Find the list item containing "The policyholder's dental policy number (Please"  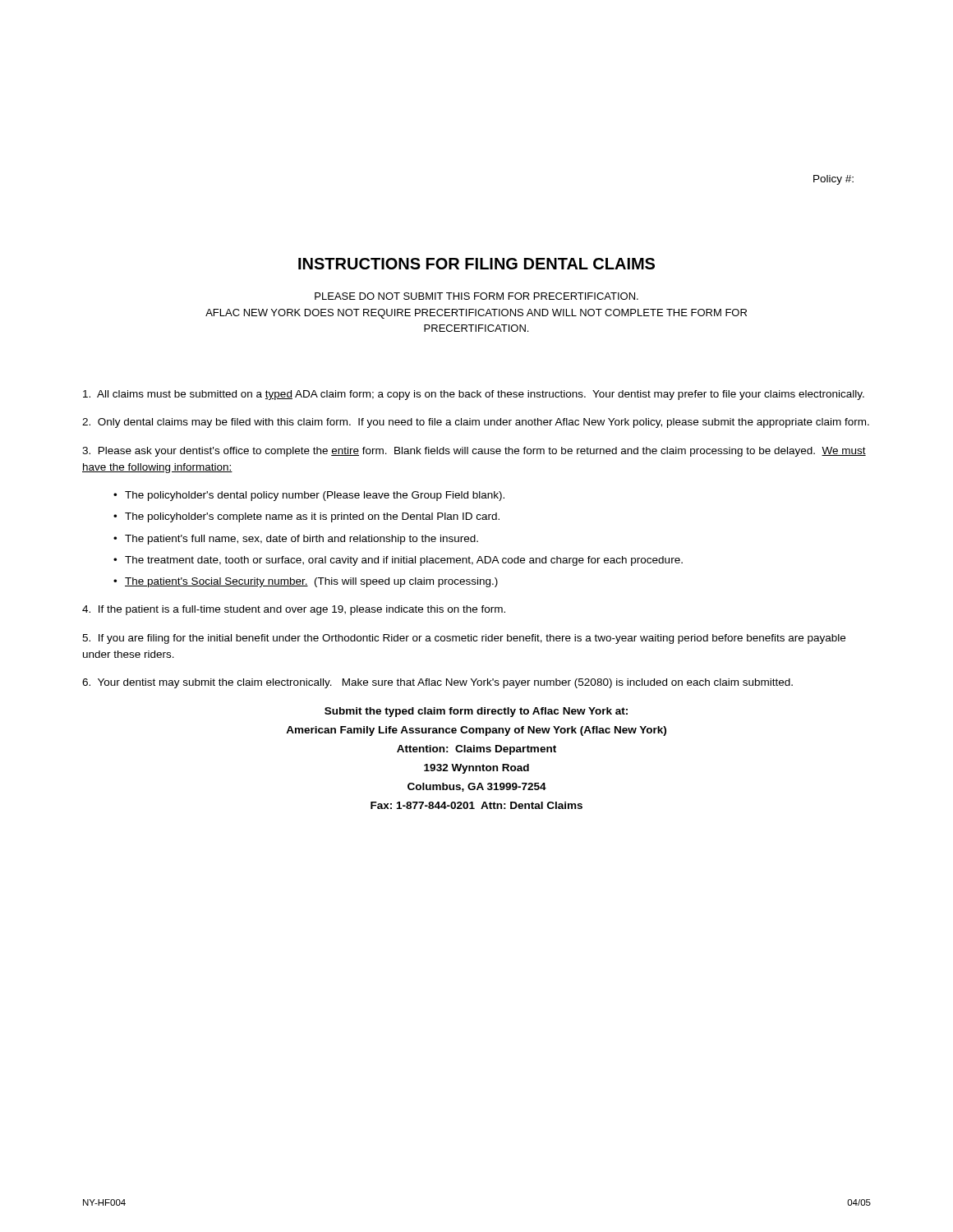pos(315,495)
